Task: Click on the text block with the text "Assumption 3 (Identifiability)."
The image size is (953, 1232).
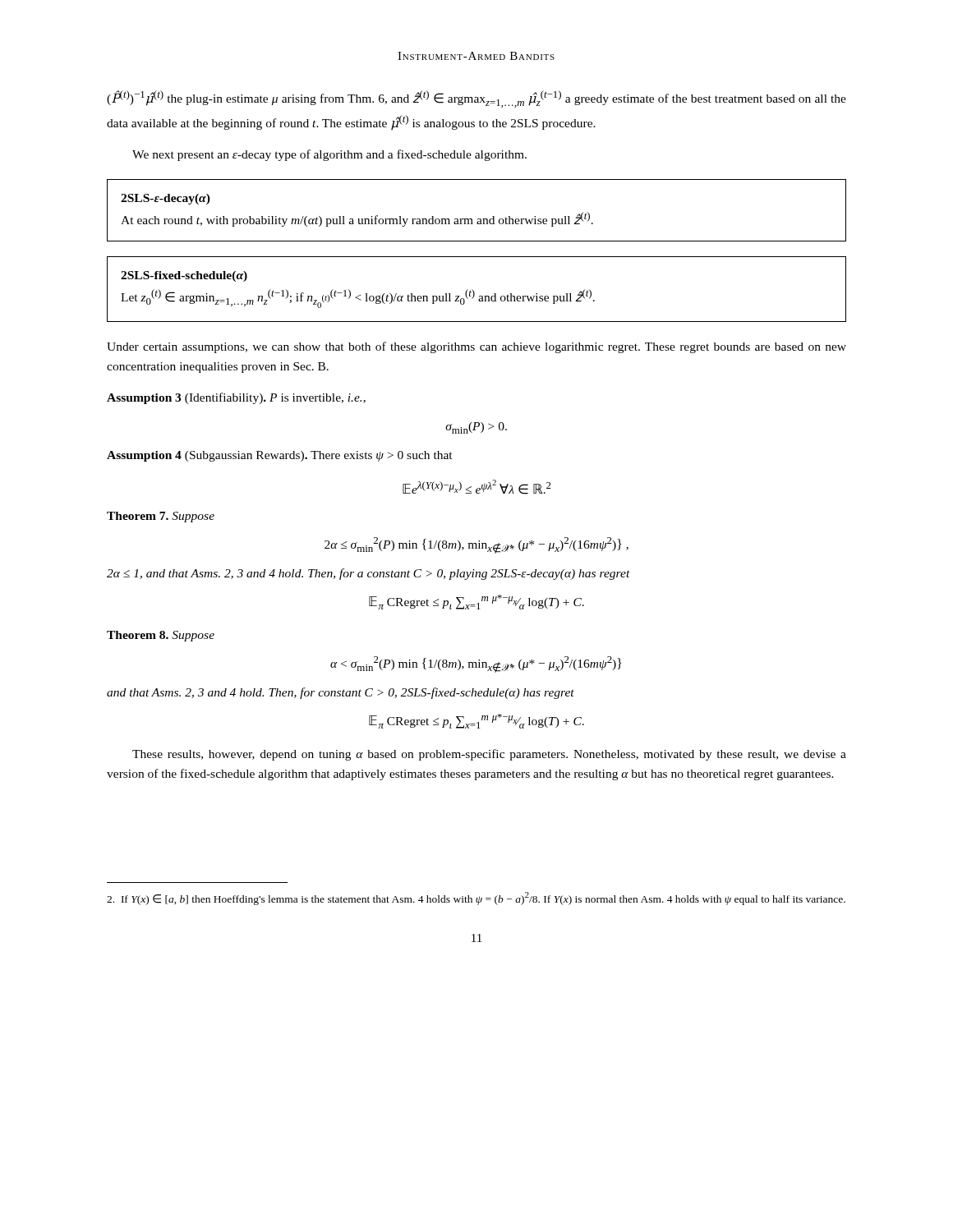Action: pos(236,397)
